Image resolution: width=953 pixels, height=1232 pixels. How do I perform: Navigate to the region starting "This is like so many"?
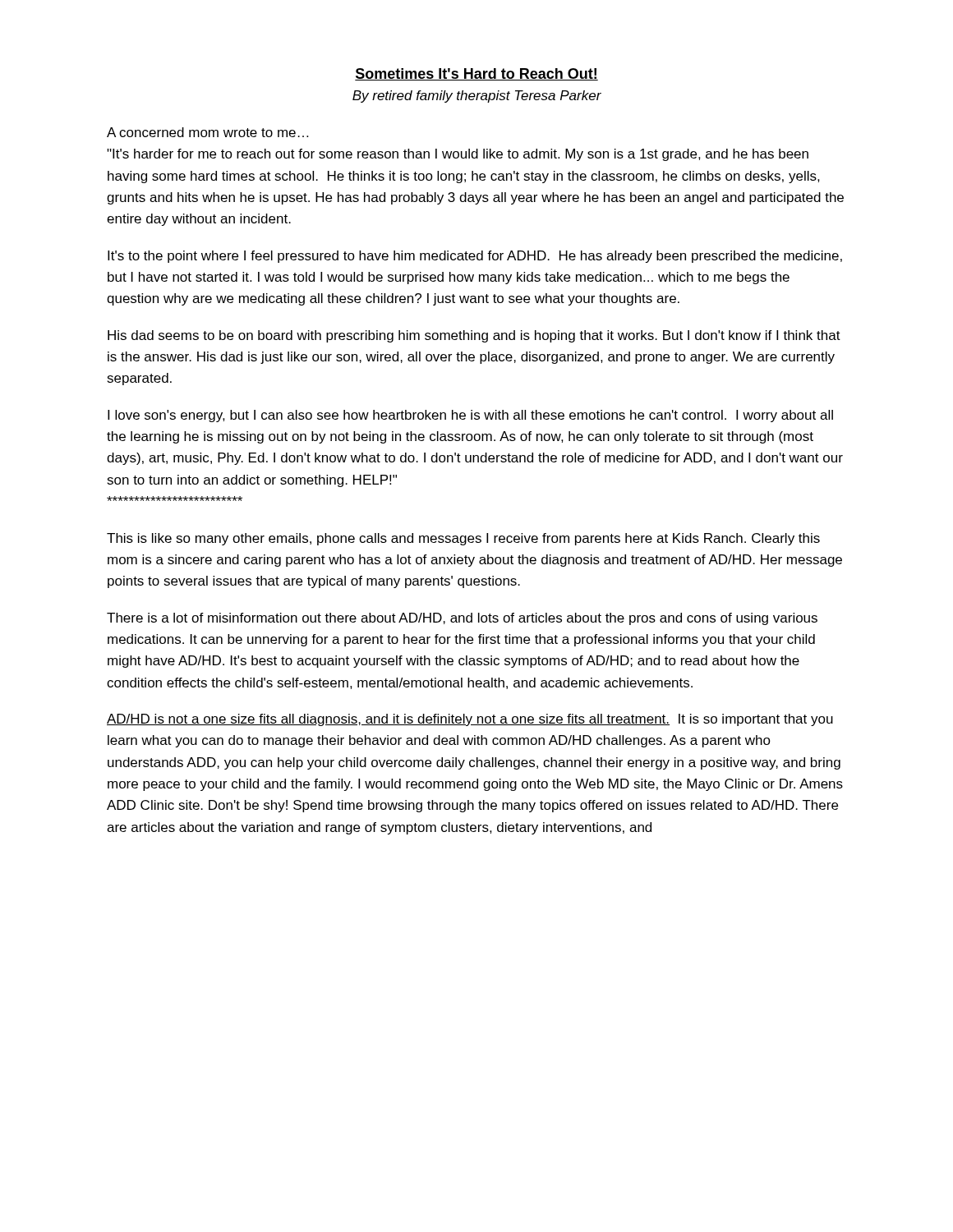[475, 560]
